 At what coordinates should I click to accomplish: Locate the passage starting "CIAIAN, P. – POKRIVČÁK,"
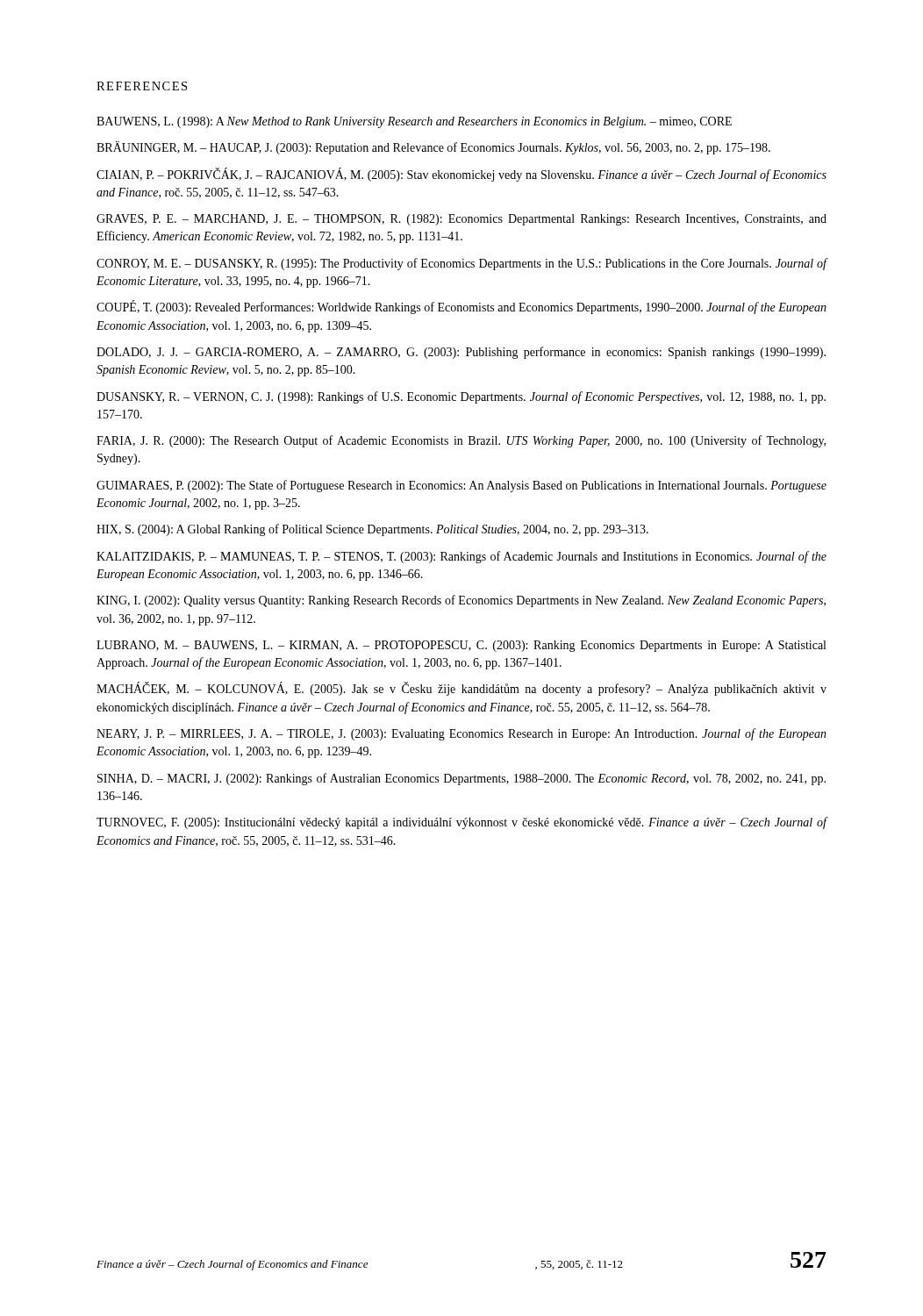tap(462, 184)
